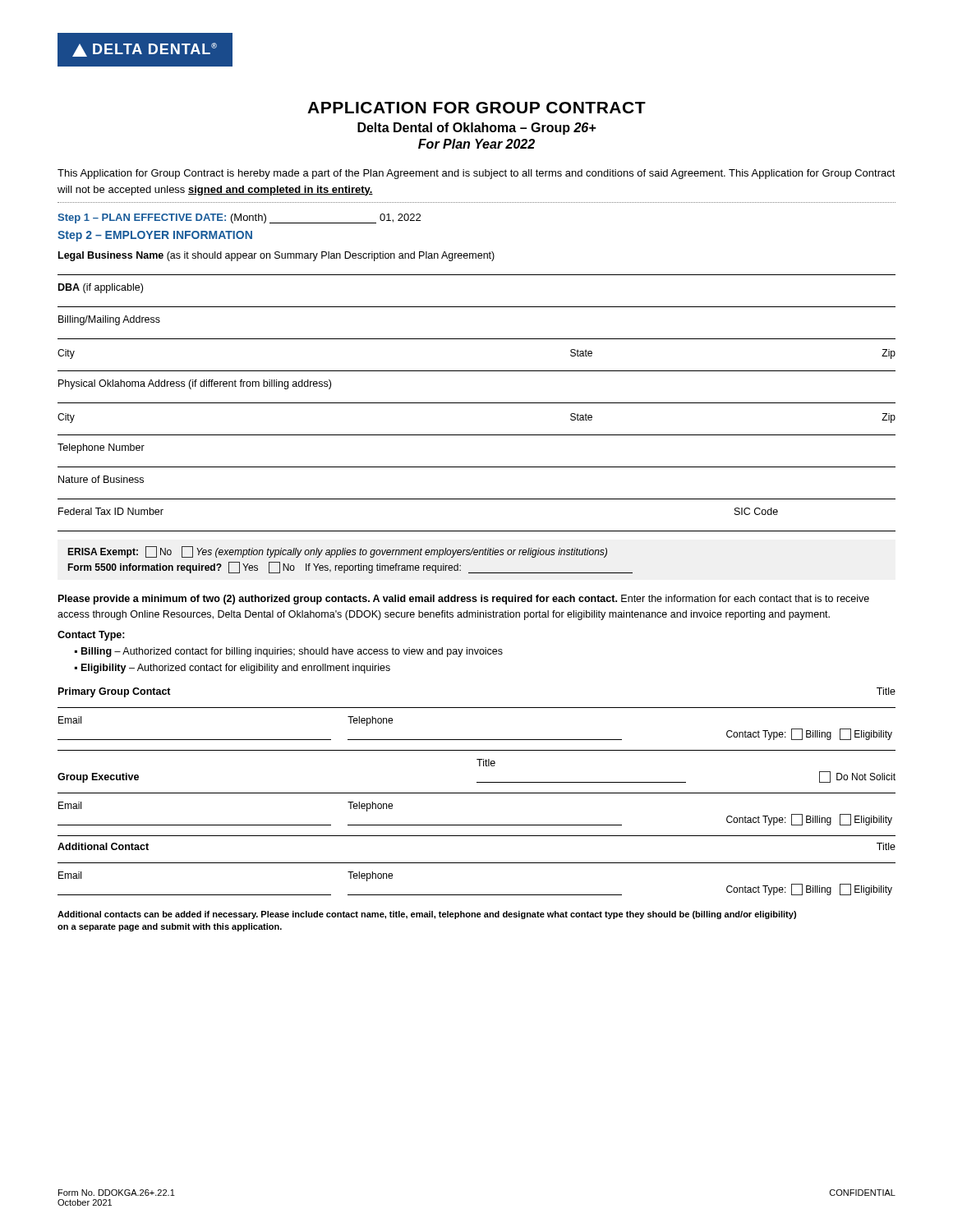Image resolution: width=953 pixels, height=1232 pixels.
Task: Locate the text block starting "Please provide a minimum"
Action: click(463, 606)
